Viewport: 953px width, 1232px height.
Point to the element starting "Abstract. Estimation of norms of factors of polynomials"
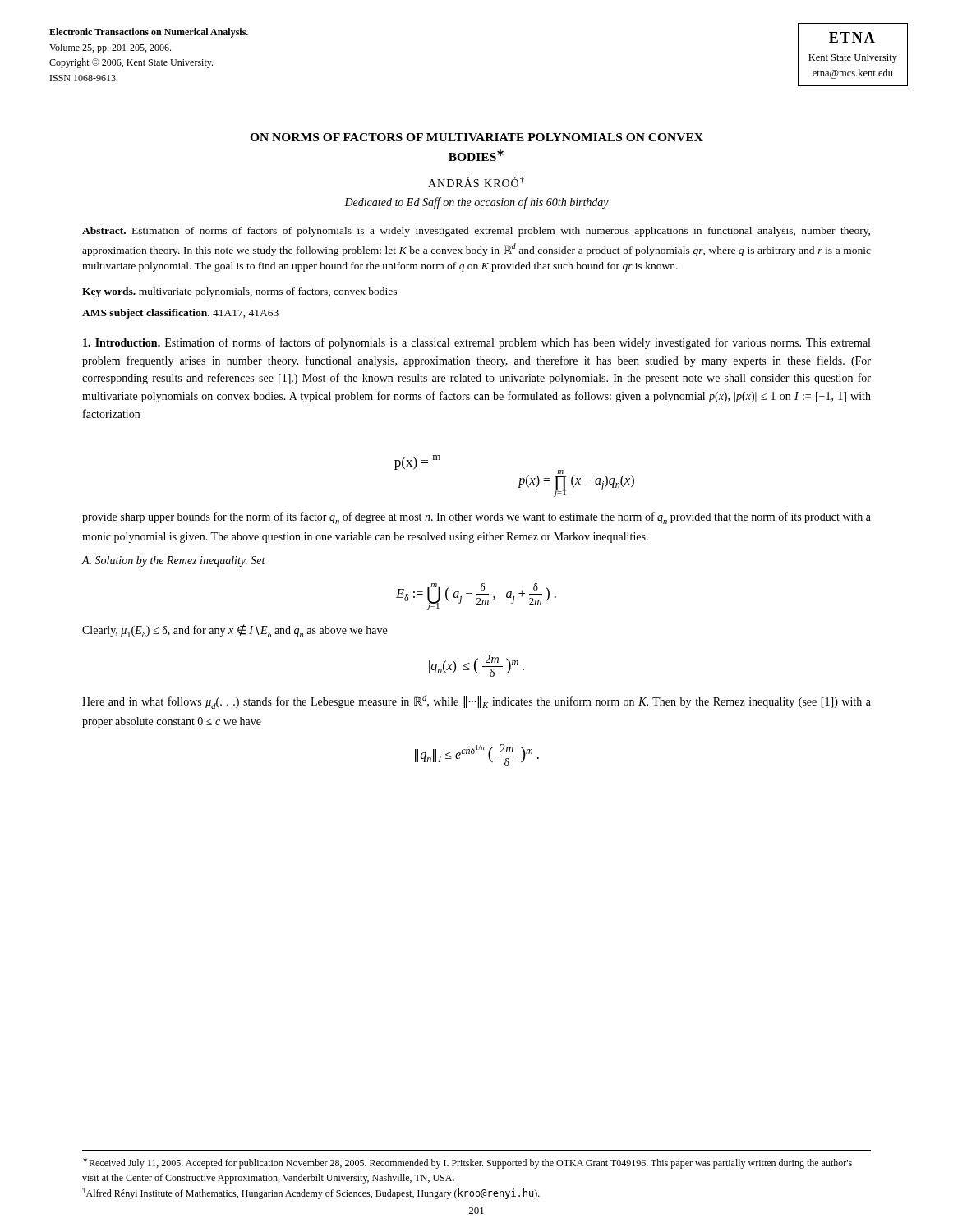click(476, 248)
